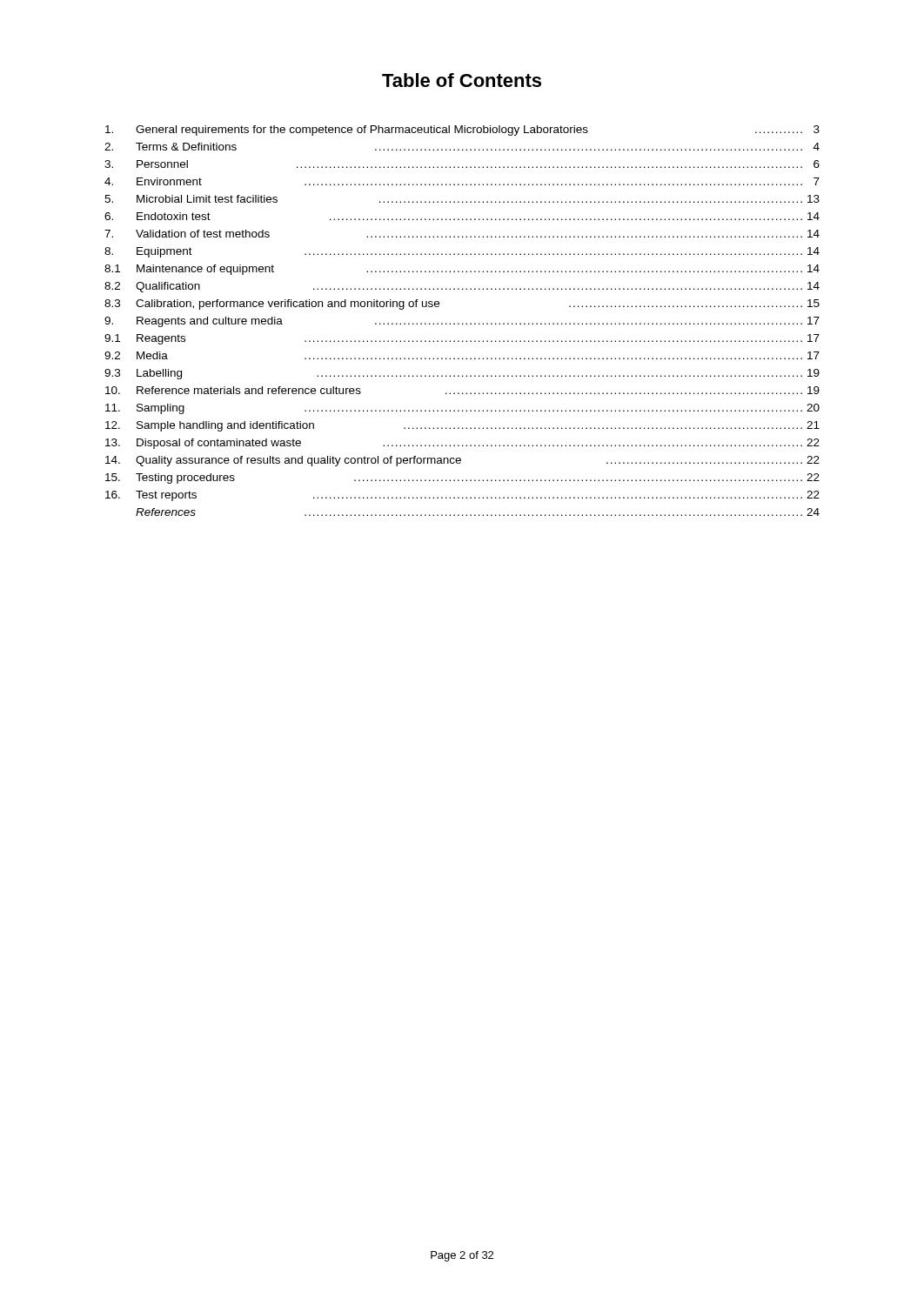The height and width of the screenshot is (1305, 924).
Task: Locate the list item that says "8.1 Maintenance of equipment"
Action: (462, 268)
